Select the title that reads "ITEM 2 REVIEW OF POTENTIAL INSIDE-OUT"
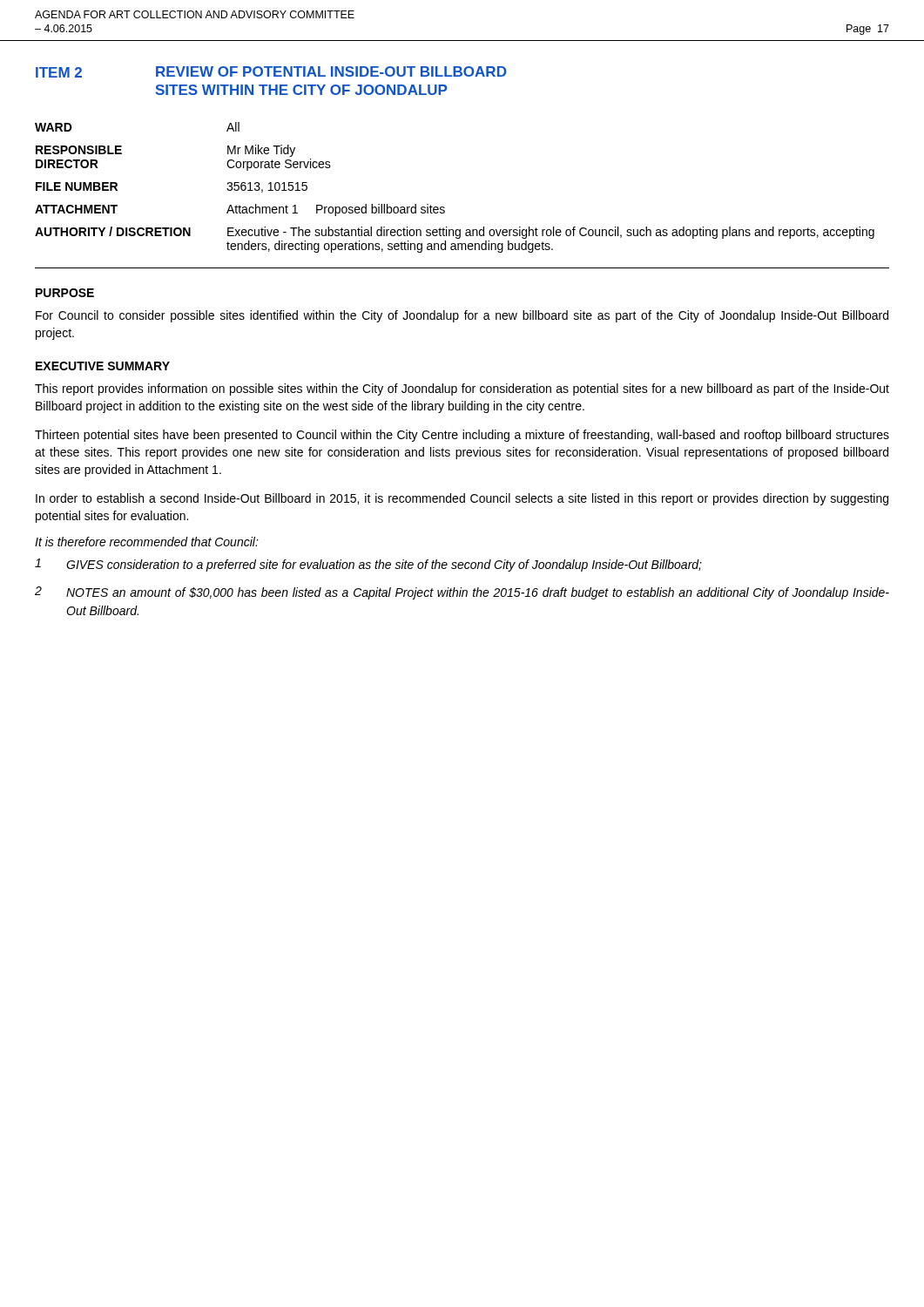This screenshot has width=924, height=1307. tap(271, 81)
